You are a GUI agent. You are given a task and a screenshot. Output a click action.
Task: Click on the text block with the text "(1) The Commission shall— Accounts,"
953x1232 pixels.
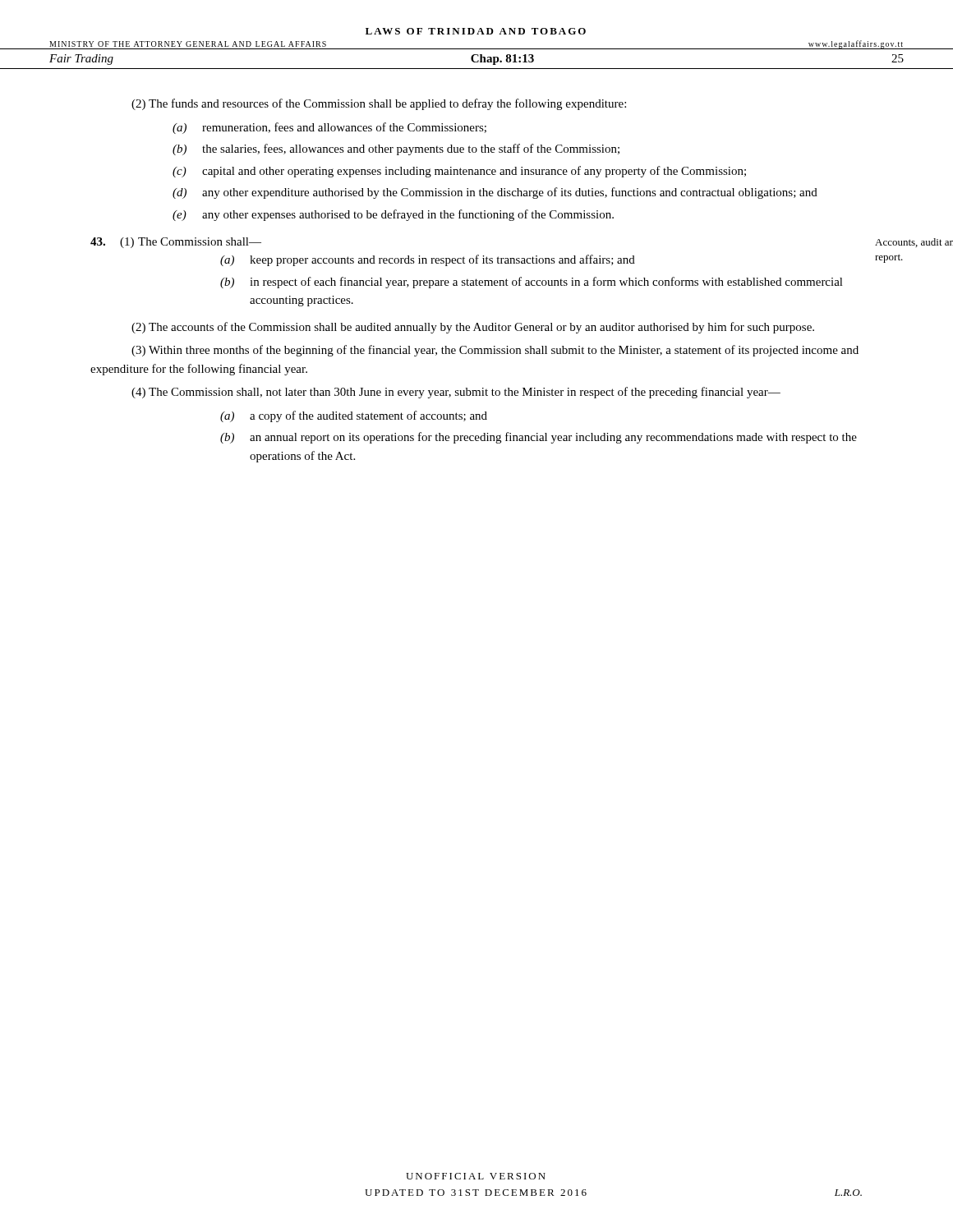click(x=176, y=243)
